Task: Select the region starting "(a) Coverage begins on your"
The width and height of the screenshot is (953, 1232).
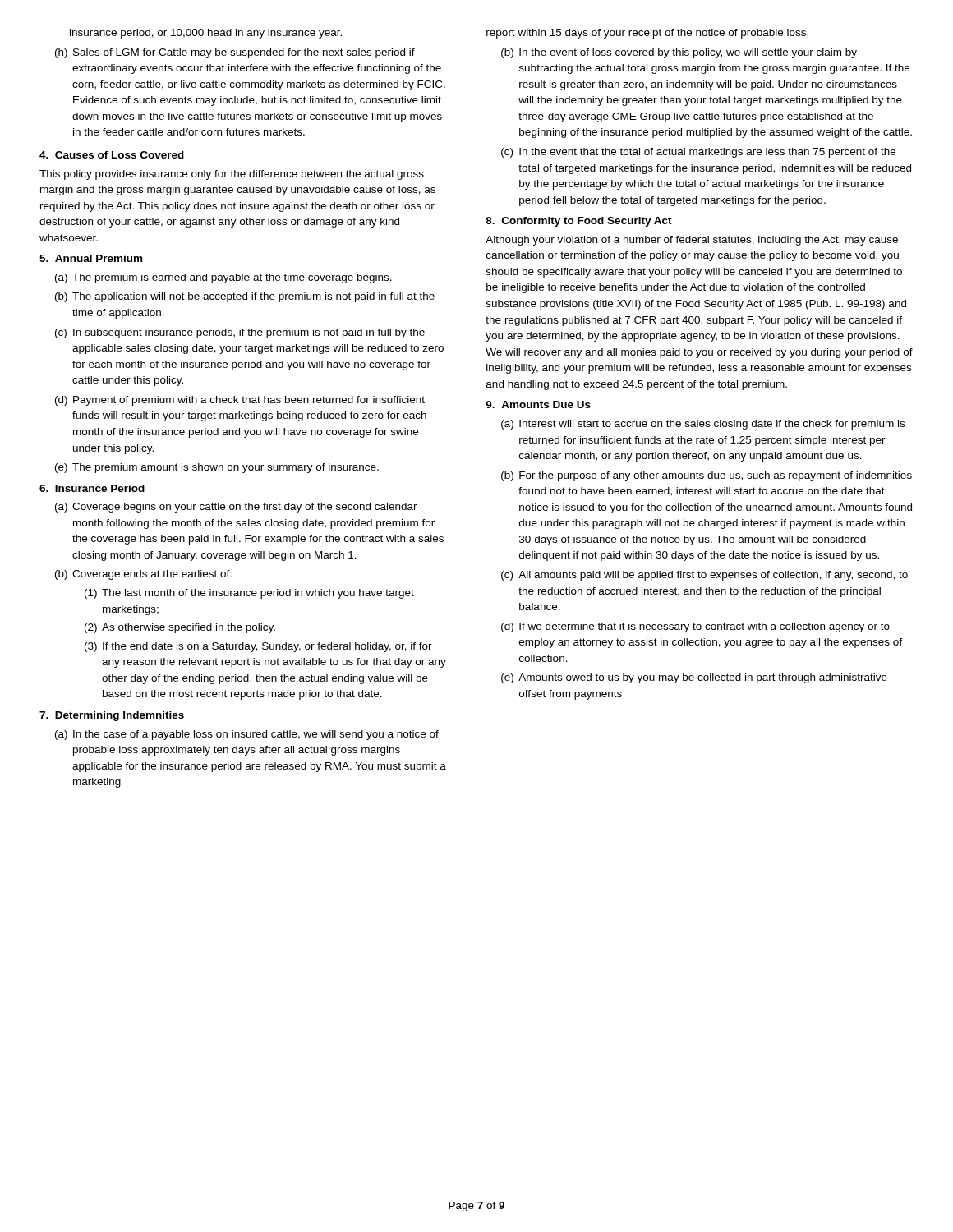Action: (252, 531)
